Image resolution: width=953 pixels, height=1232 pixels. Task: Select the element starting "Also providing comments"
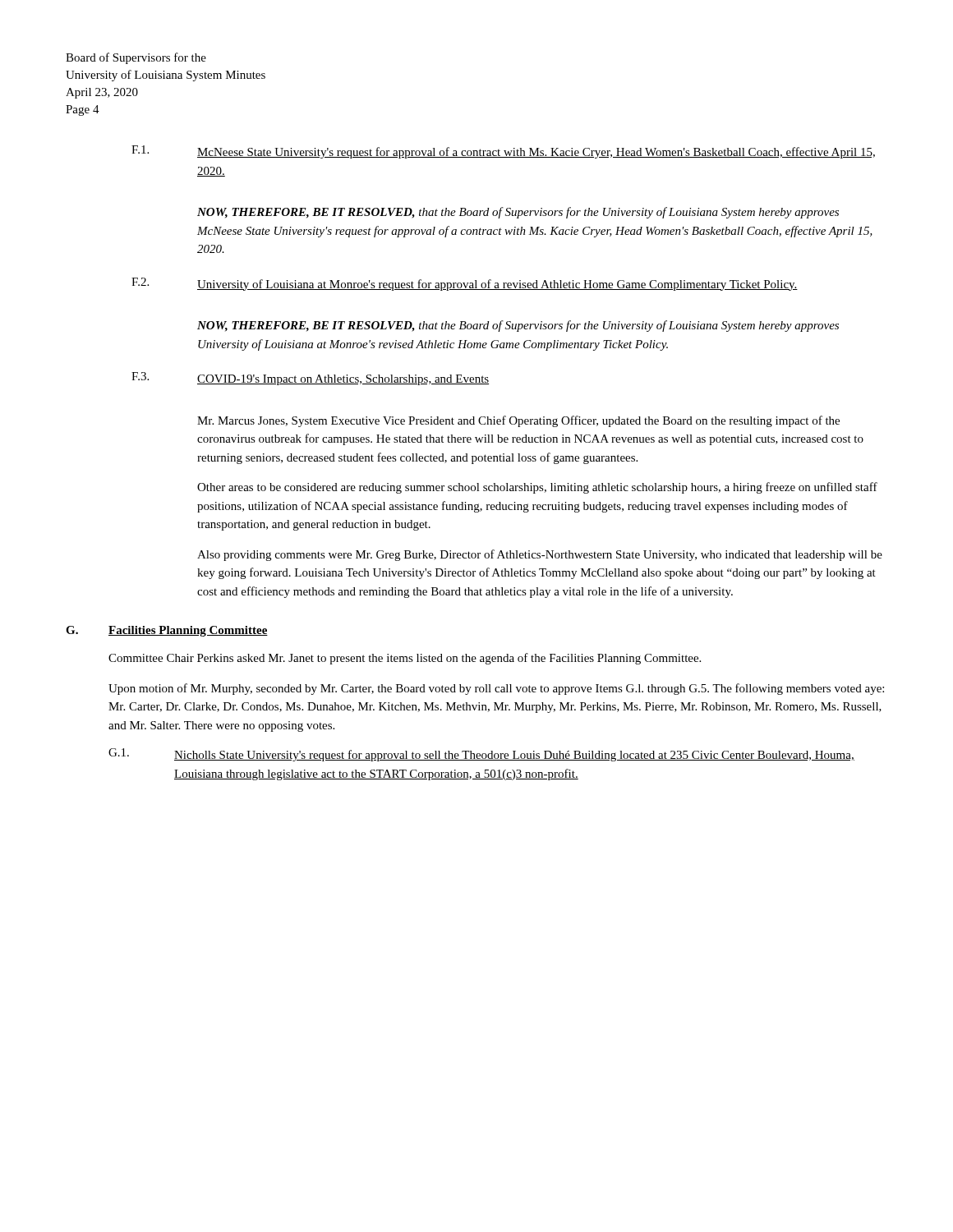[542, 573]
